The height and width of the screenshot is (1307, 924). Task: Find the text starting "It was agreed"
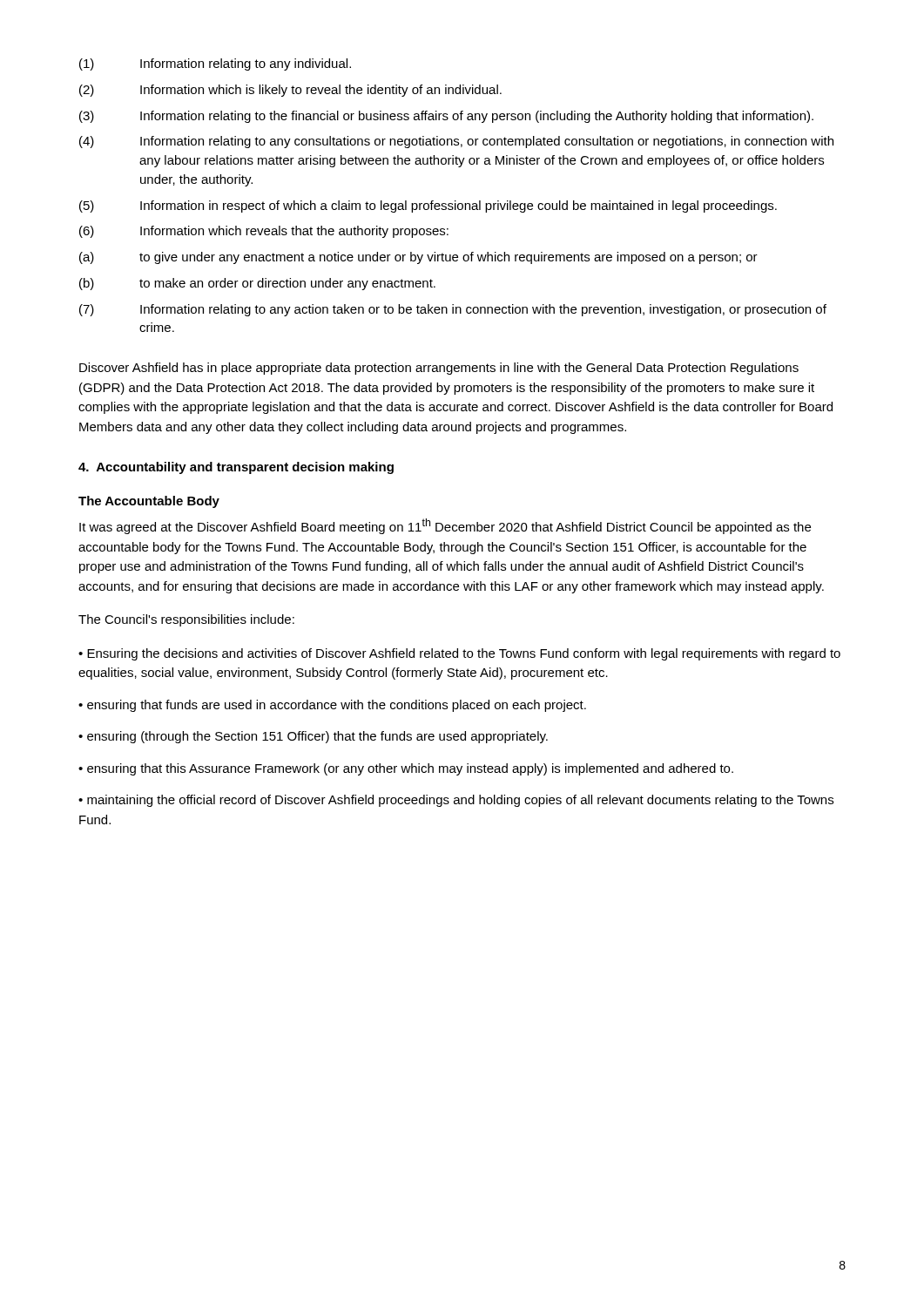[451, 555]
